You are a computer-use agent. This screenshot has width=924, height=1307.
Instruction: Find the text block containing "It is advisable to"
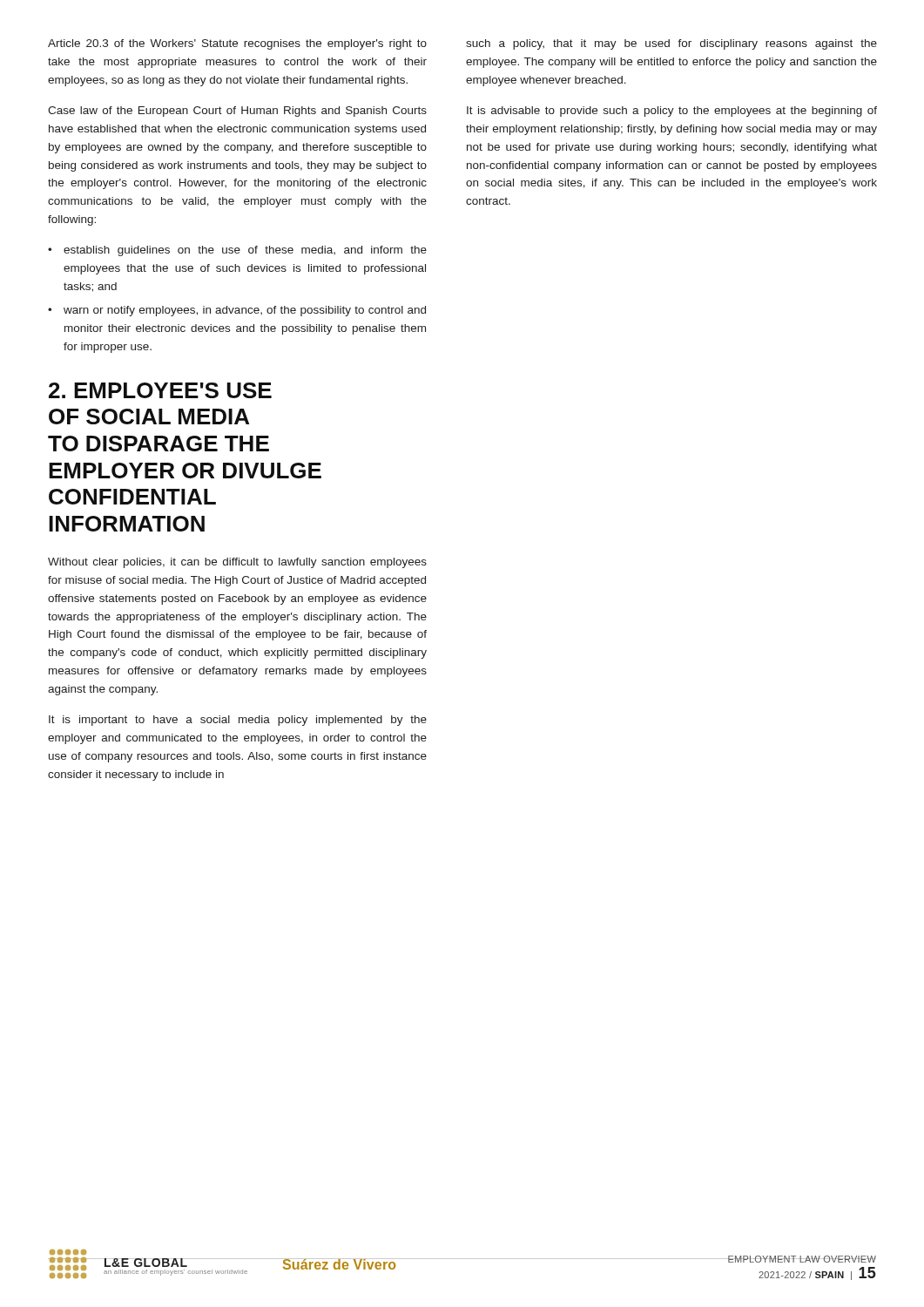pos(671,156)
